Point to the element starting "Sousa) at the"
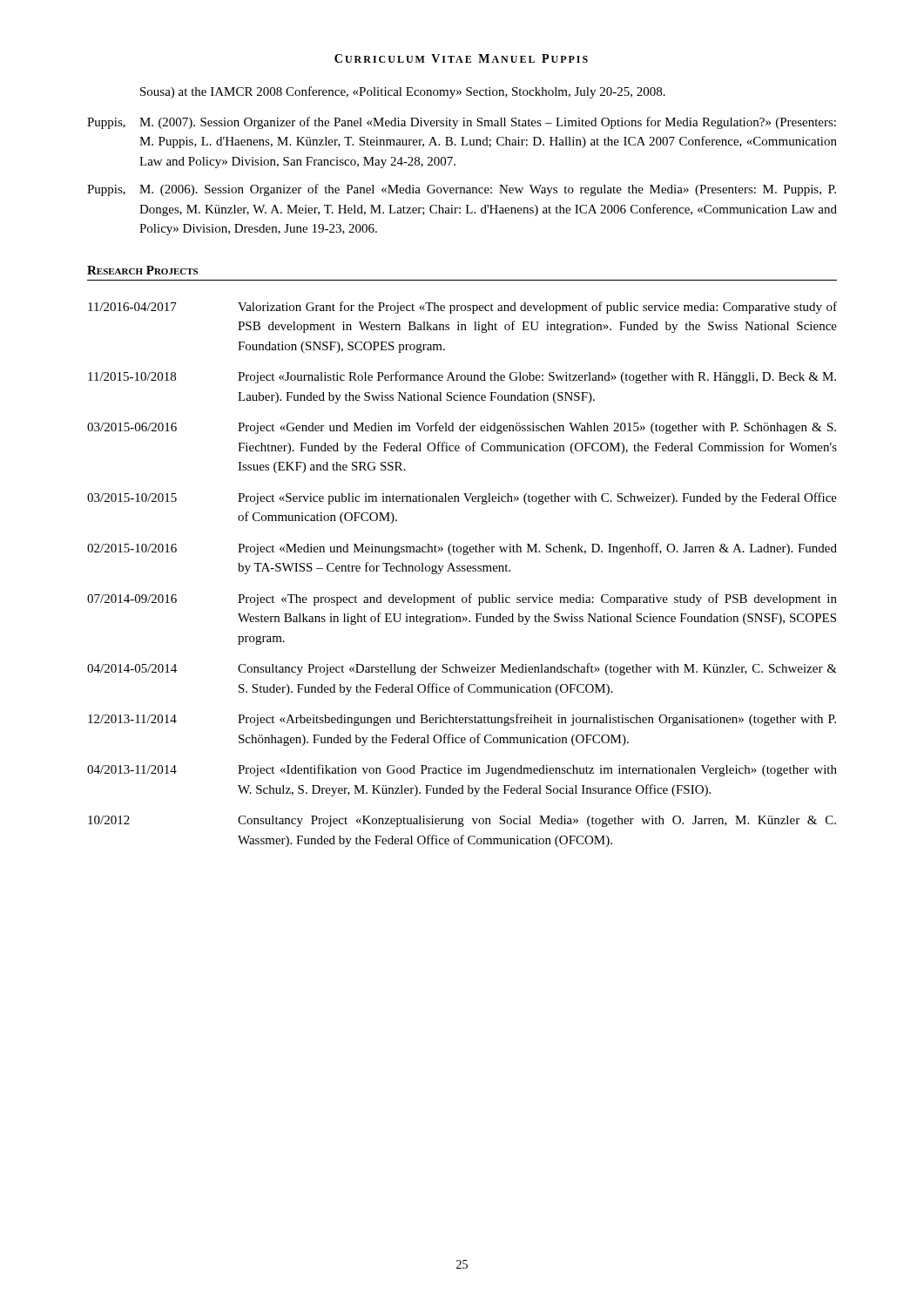Viewport: 924px width, 1307px height. pos(403,91)
